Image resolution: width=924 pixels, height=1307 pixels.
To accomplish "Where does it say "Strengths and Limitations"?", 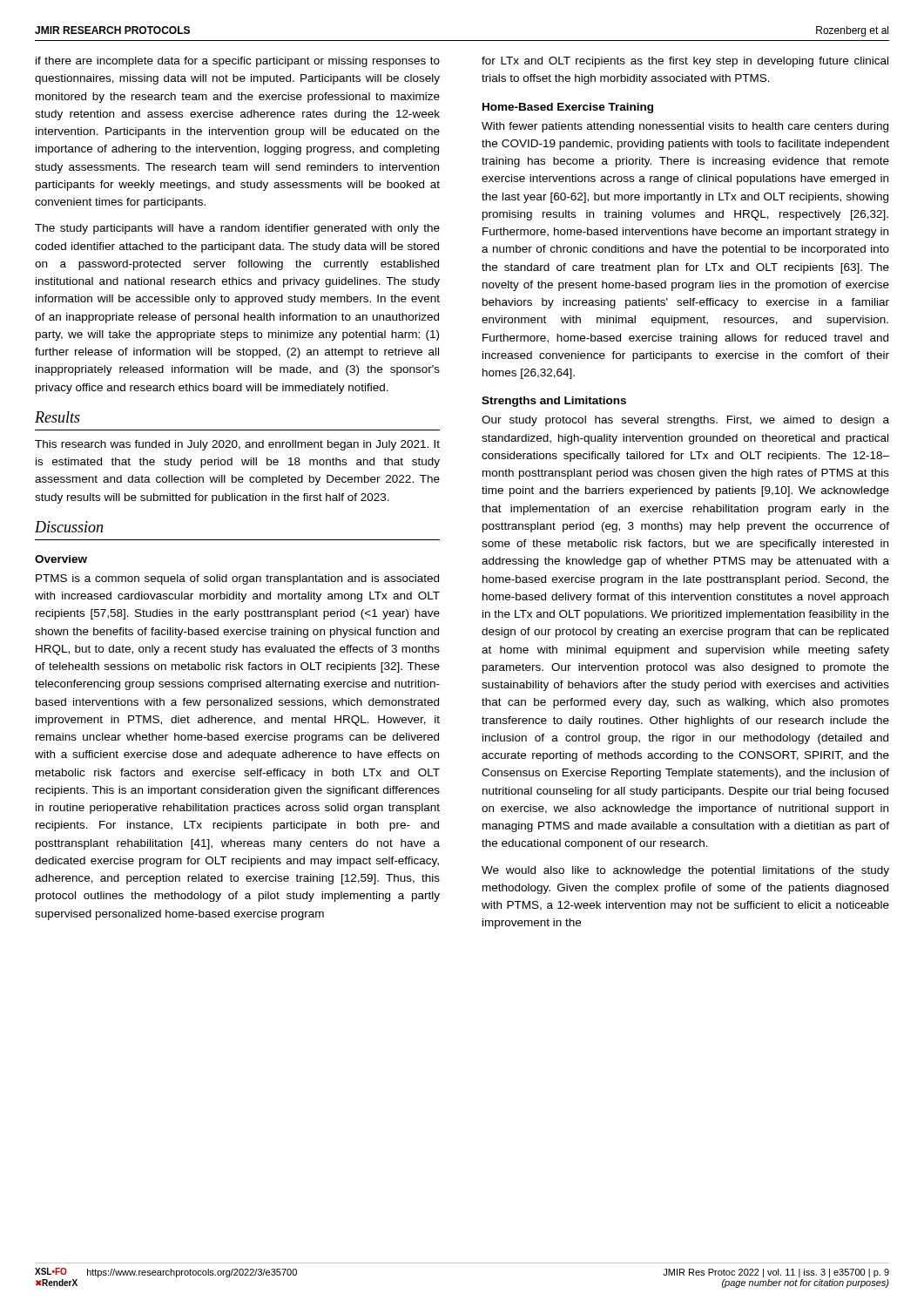I will (x=554, y=401).
